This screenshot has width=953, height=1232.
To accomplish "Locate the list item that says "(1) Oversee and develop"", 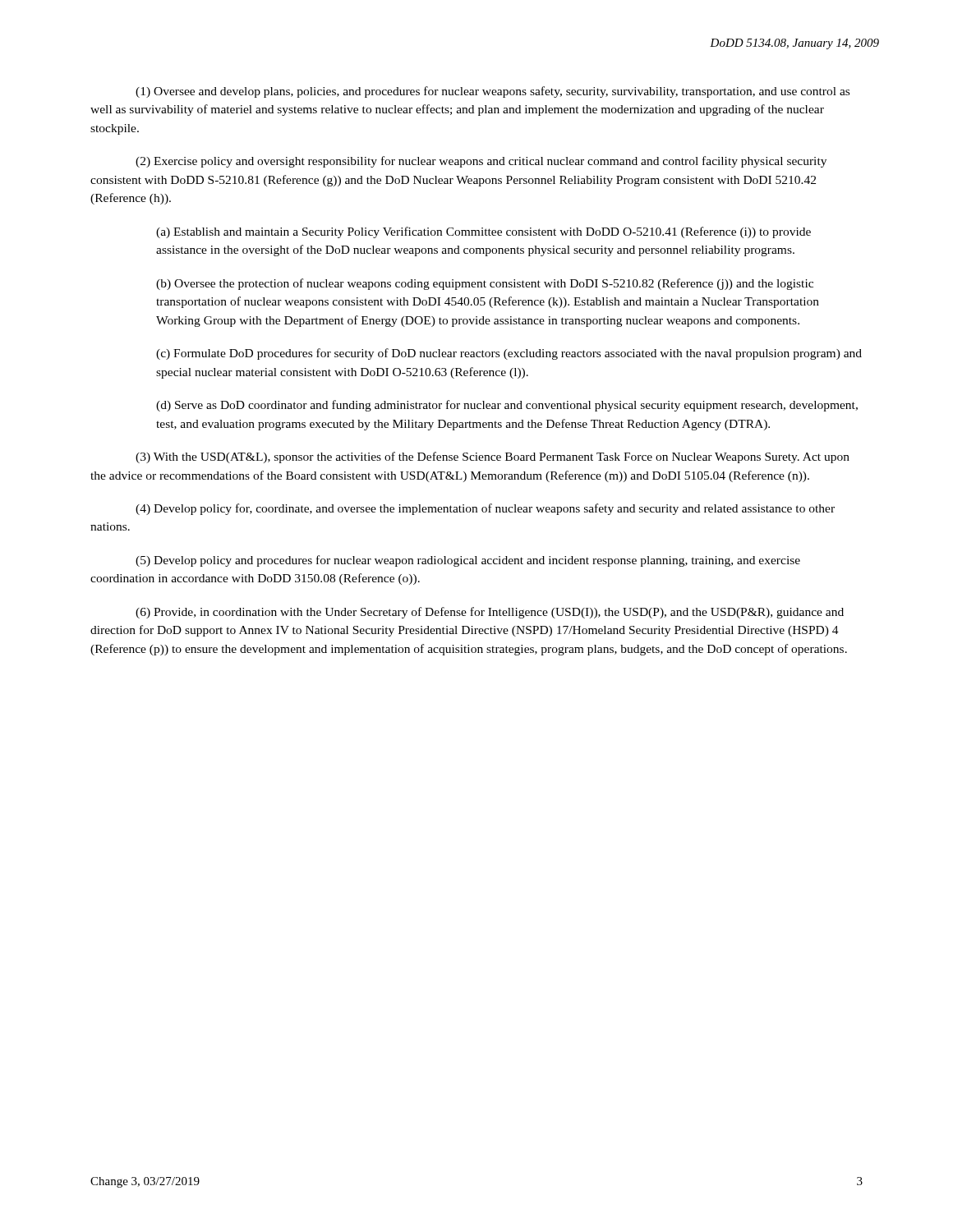I will [470, 109].
